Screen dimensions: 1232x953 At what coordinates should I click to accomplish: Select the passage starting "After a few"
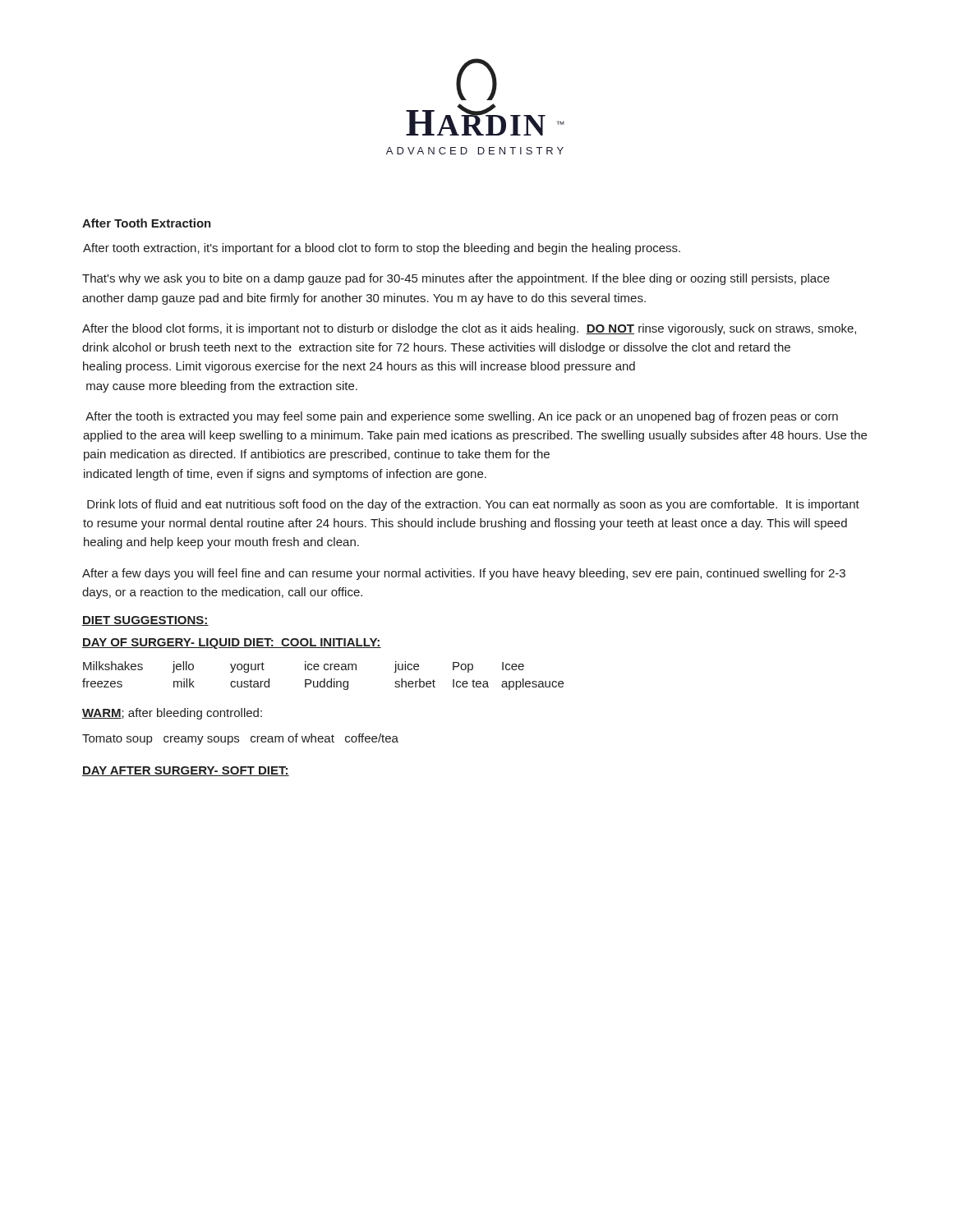(464, 582)
